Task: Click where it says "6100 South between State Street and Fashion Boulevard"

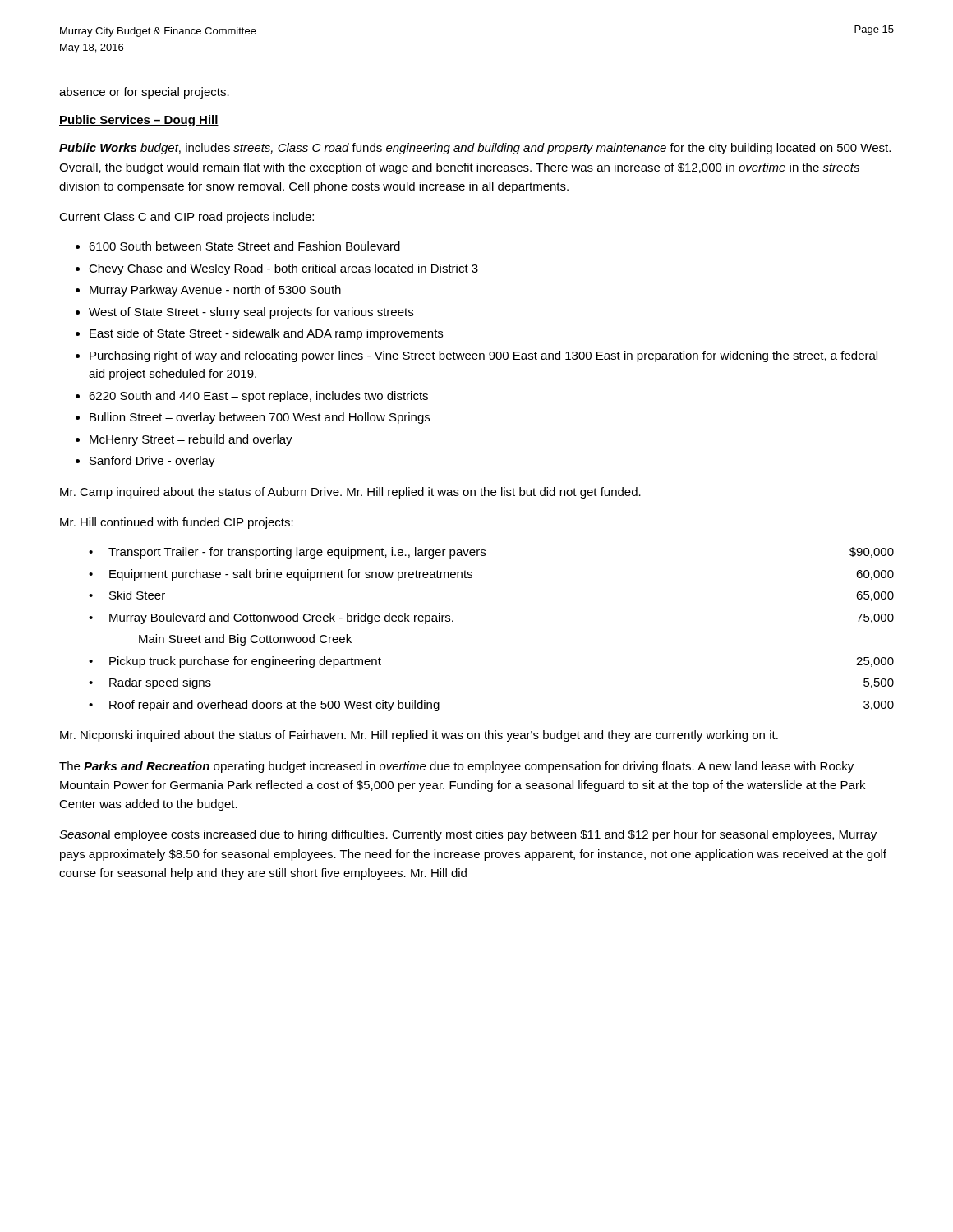Action: pos(245,246)
